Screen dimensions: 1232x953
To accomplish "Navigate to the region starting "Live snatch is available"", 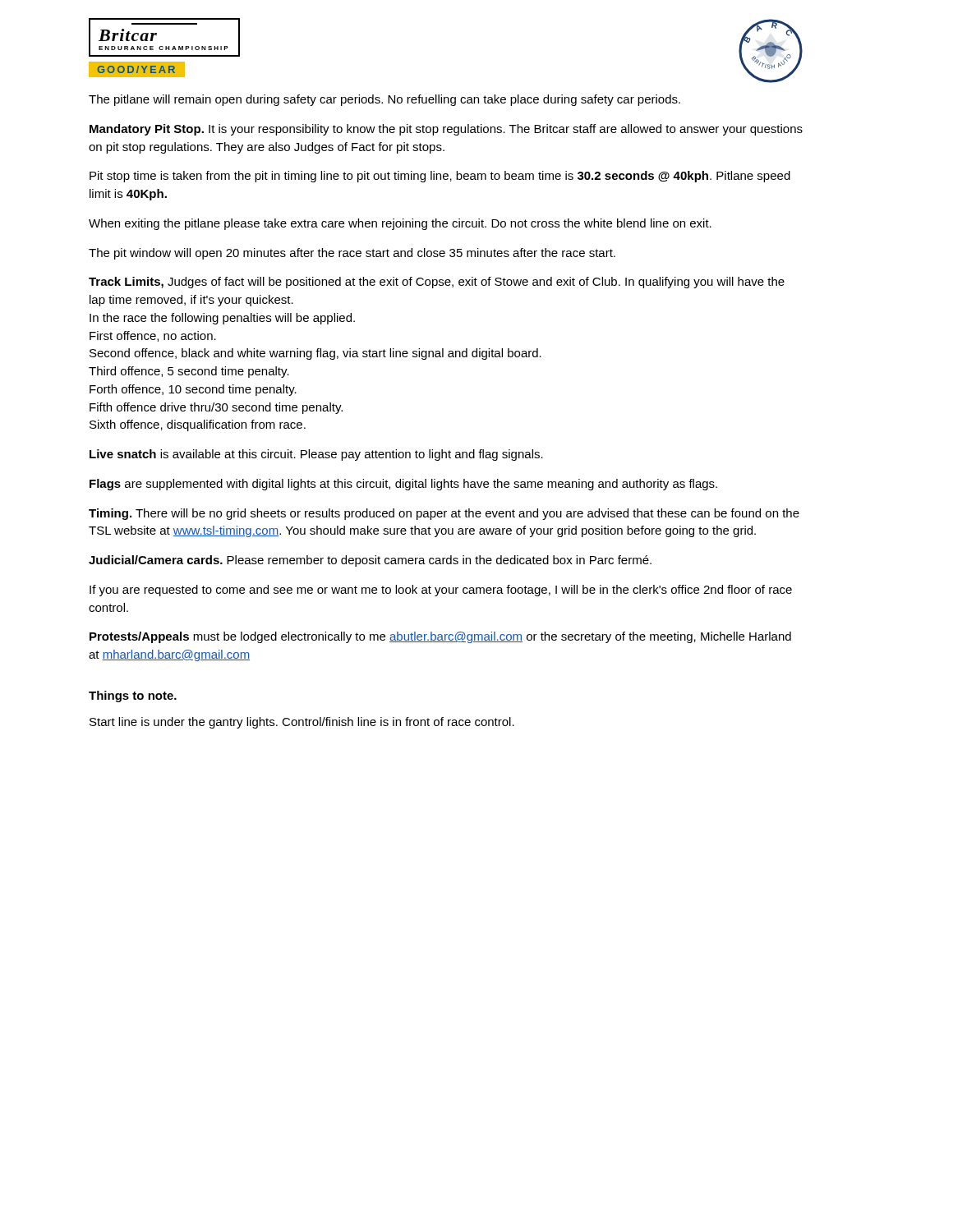I will [446, 454].
